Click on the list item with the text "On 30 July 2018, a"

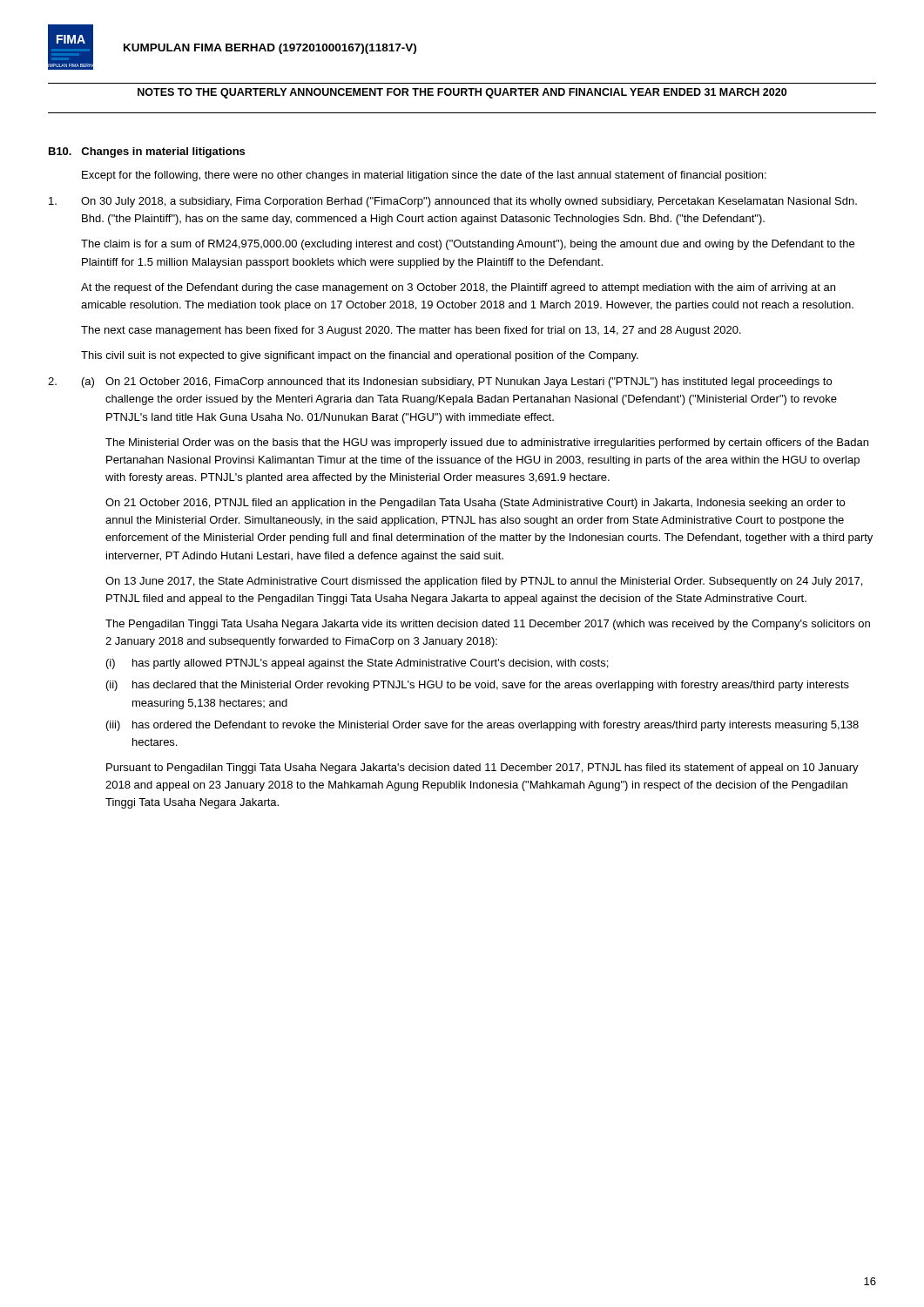coord(462,210)
